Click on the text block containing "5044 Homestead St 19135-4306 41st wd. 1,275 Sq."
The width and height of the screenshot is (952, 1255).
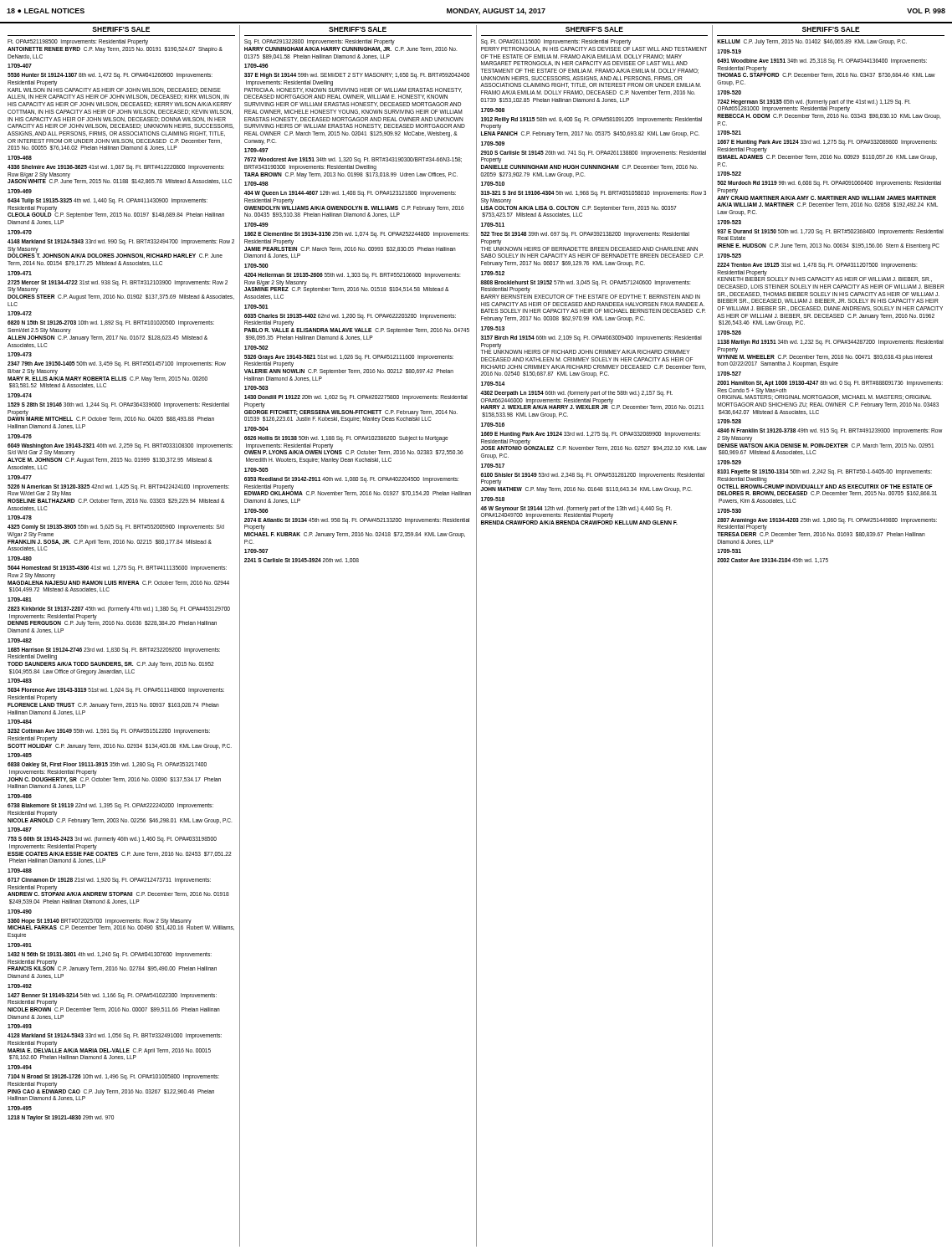tap(118, 579)
